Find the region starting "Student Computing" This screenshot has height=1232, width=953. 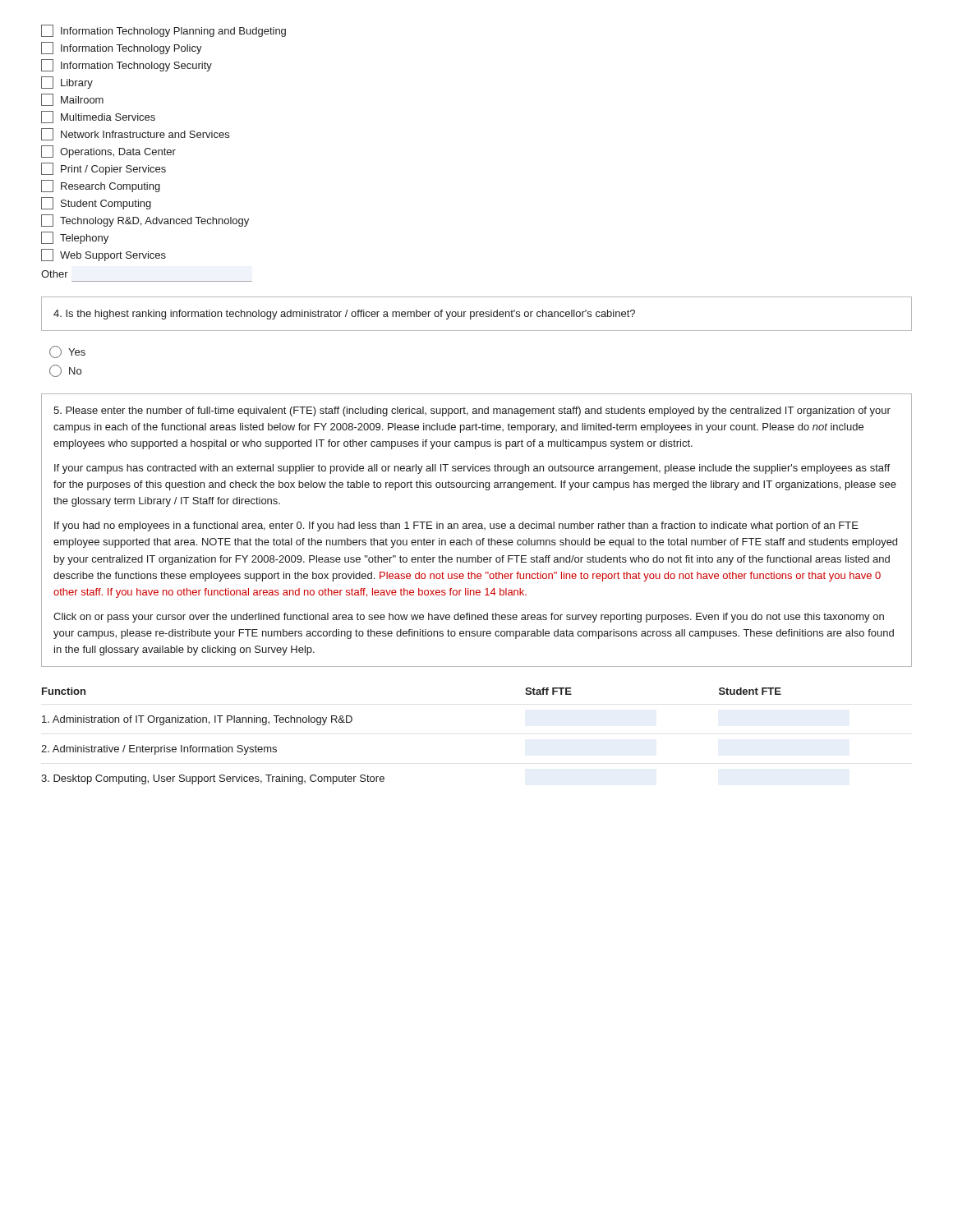[x=96, y=203]
